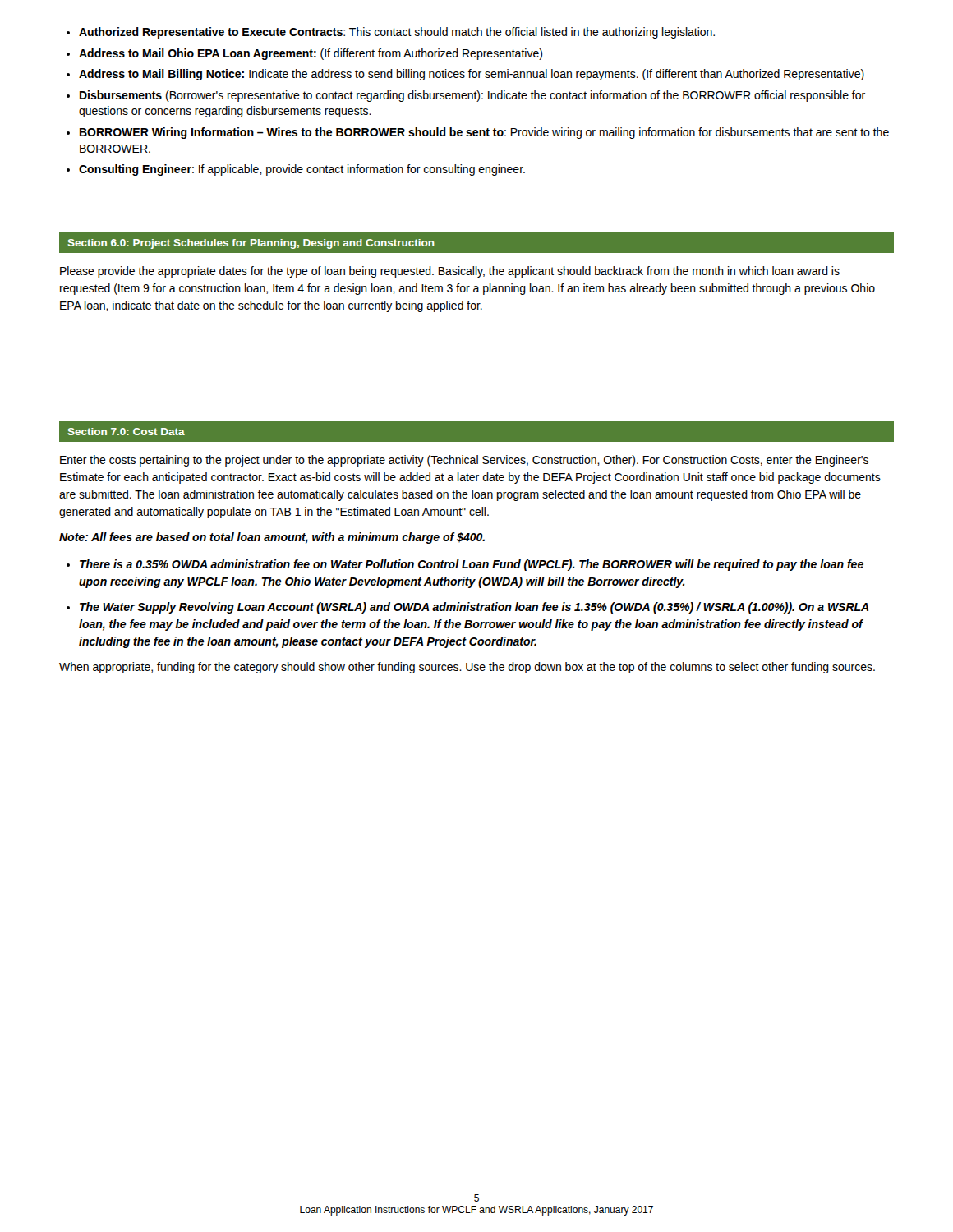Where is the passage that starts "Authorized Representative to Execute Contracts: This contact"?
953x1232 pixels.
[476, 33]
